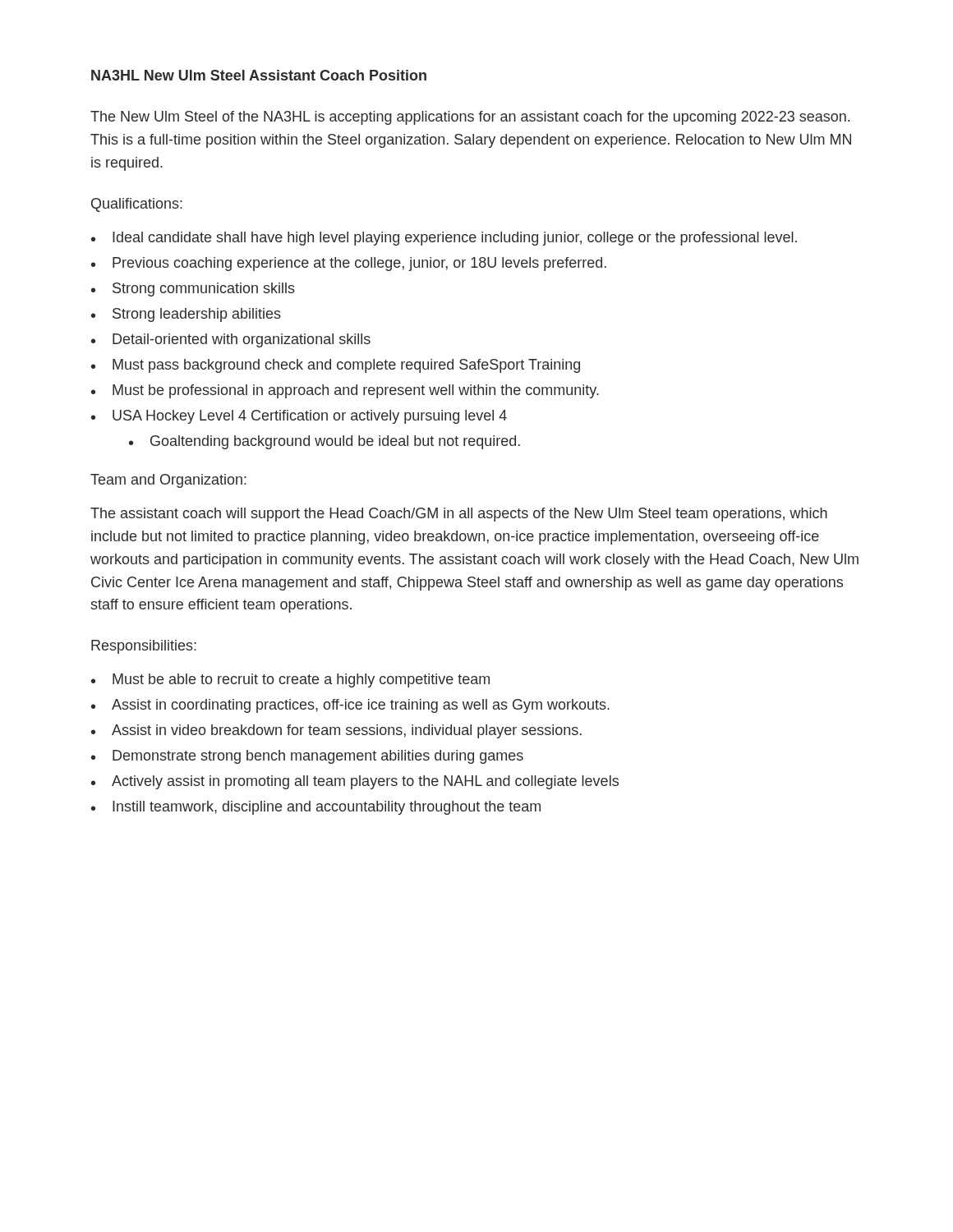Click on the text block with the text "The New Ulm Steel"
953x1232 pixels.
click(471, 140)
